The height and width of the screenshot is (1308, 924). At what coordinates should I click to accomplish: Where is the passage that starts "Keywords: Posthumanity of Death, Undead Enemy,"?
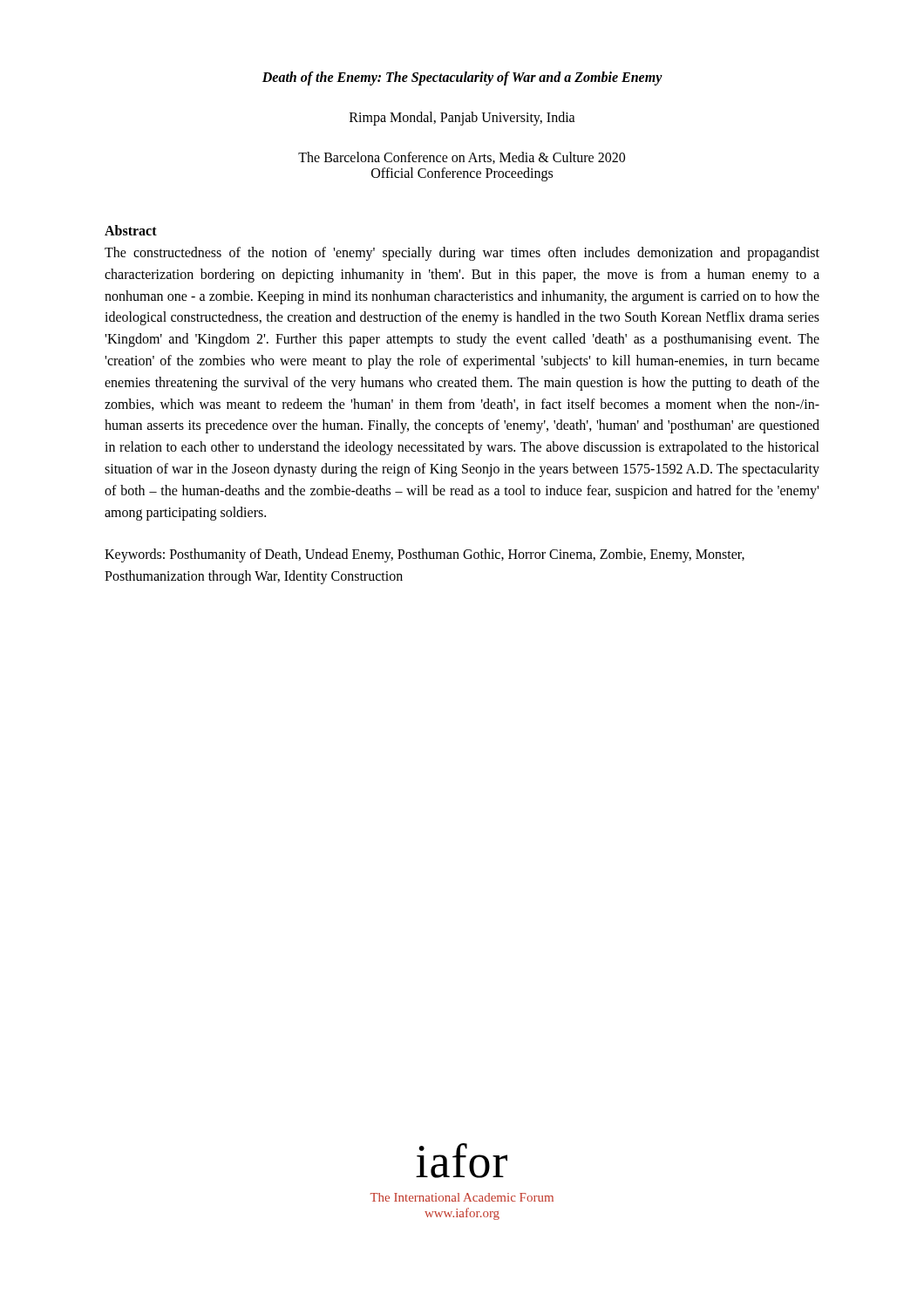click(425, 565)
